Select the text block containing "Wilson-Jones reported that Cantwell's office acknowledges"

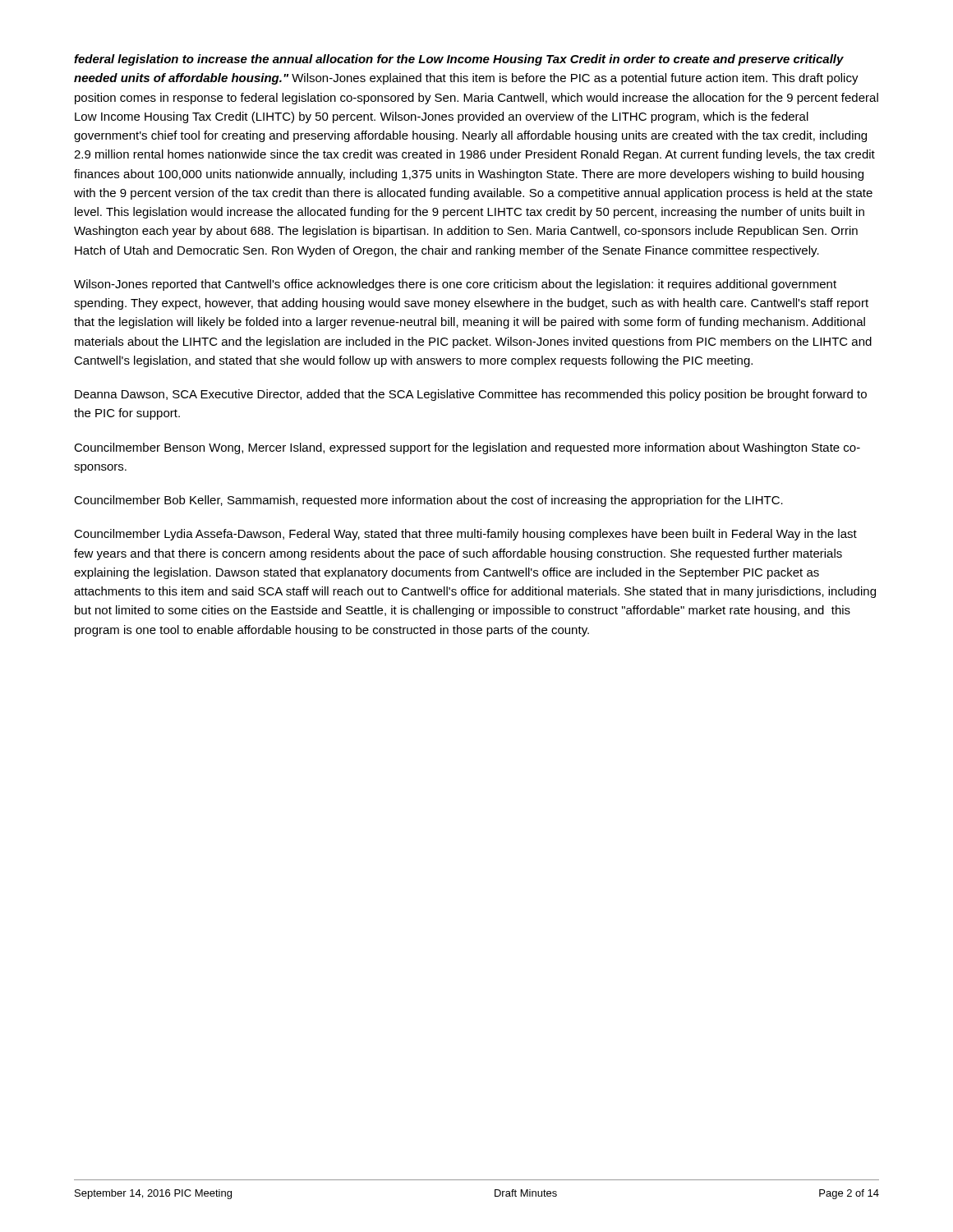pyautogui.click(x=473, y=322)
